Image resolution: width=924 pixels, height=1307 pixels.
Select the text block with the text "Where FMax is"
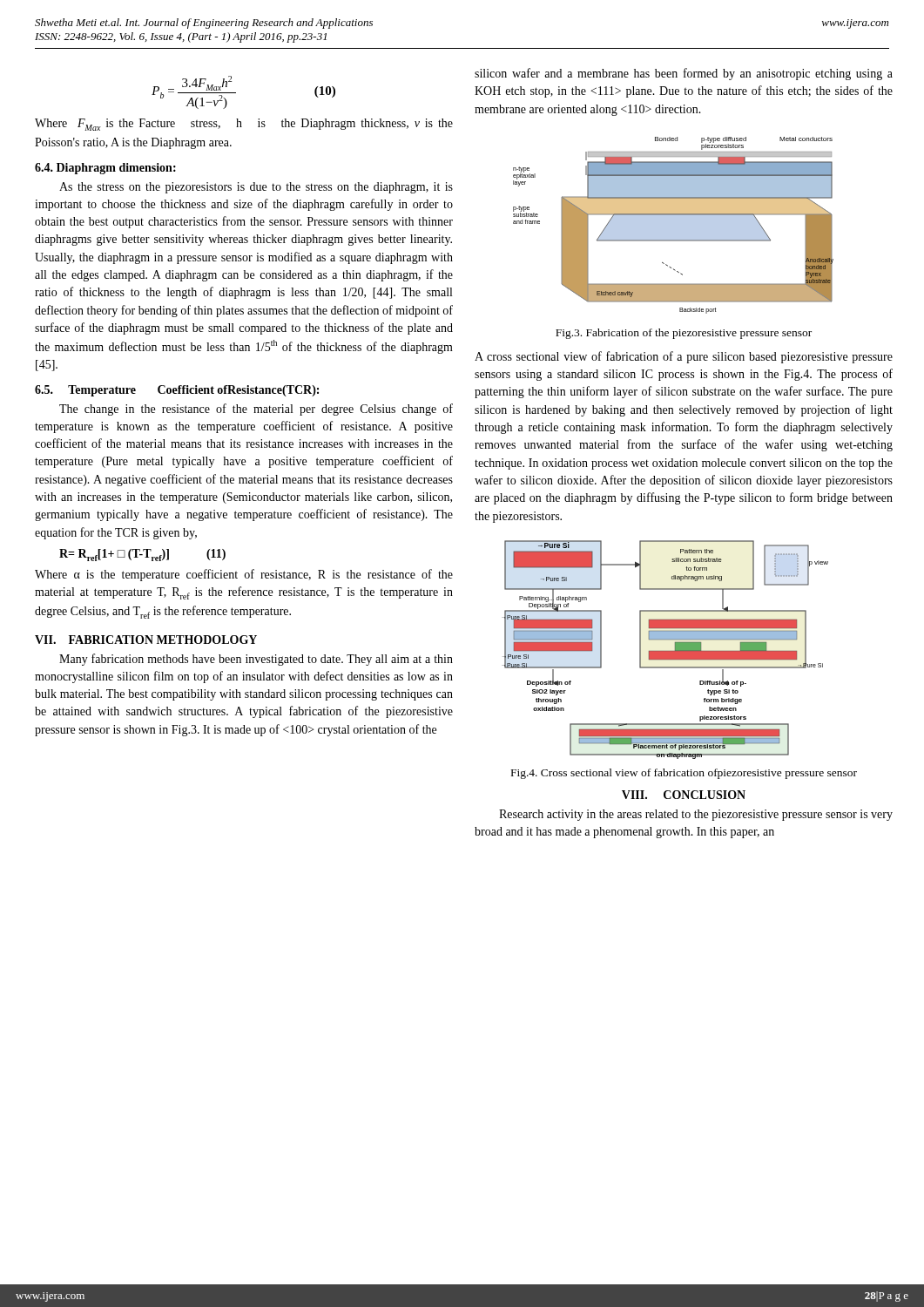pyautogui.click(x=244, y=133)
